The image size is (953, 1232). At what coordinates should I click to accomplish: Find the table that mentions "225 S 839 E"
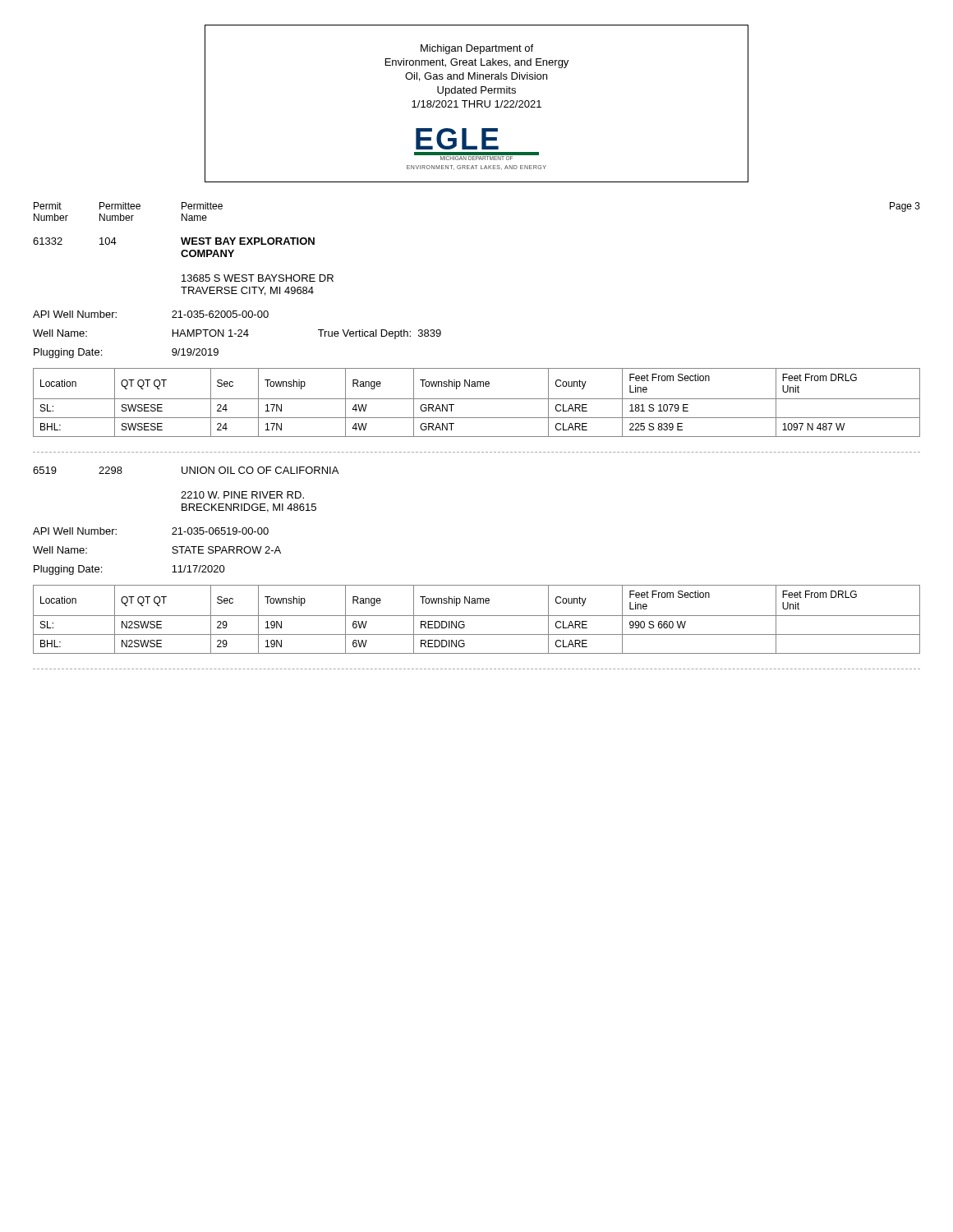pos(476,402)
